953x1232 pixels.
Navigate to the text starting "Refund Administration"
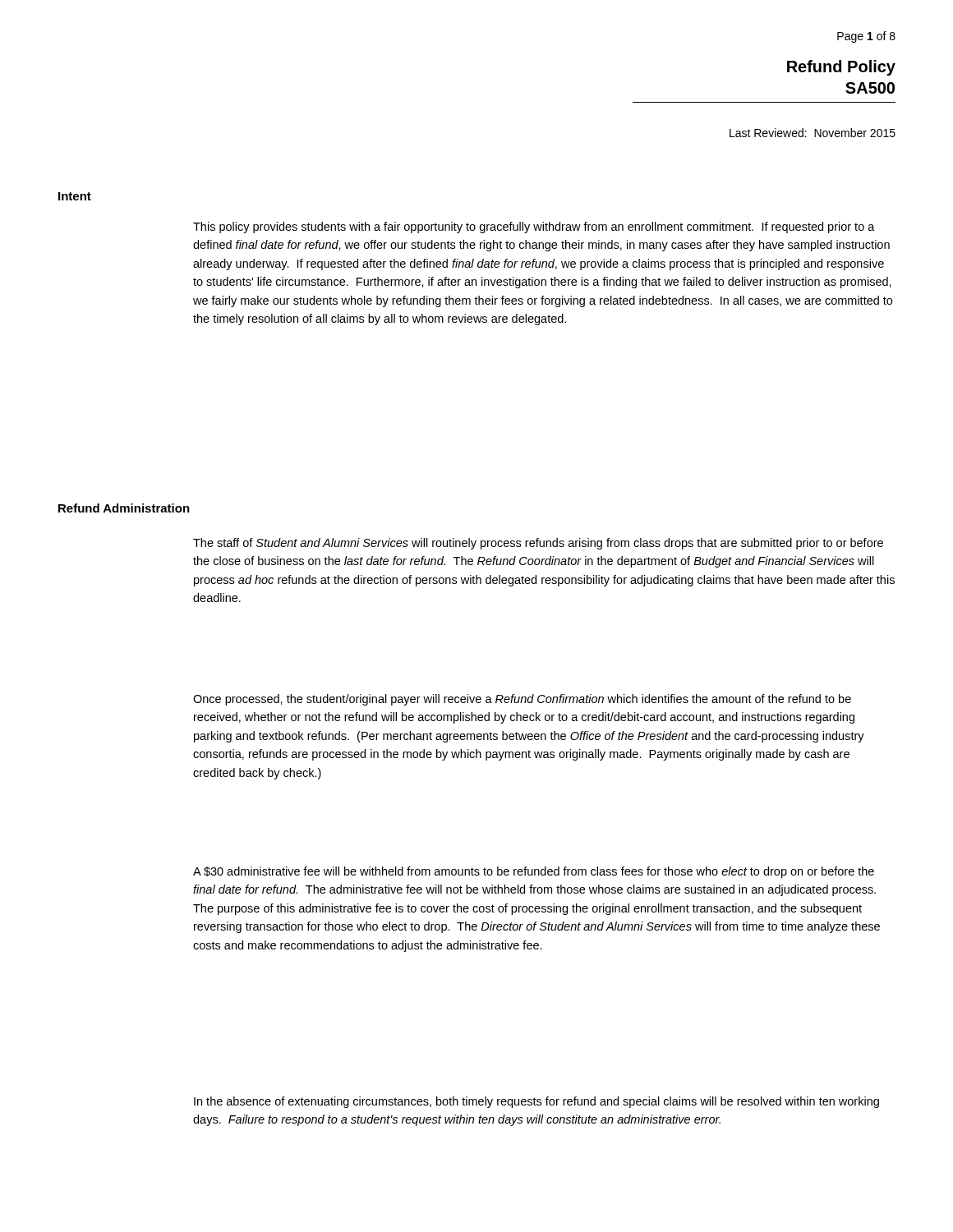coord(124,508)
